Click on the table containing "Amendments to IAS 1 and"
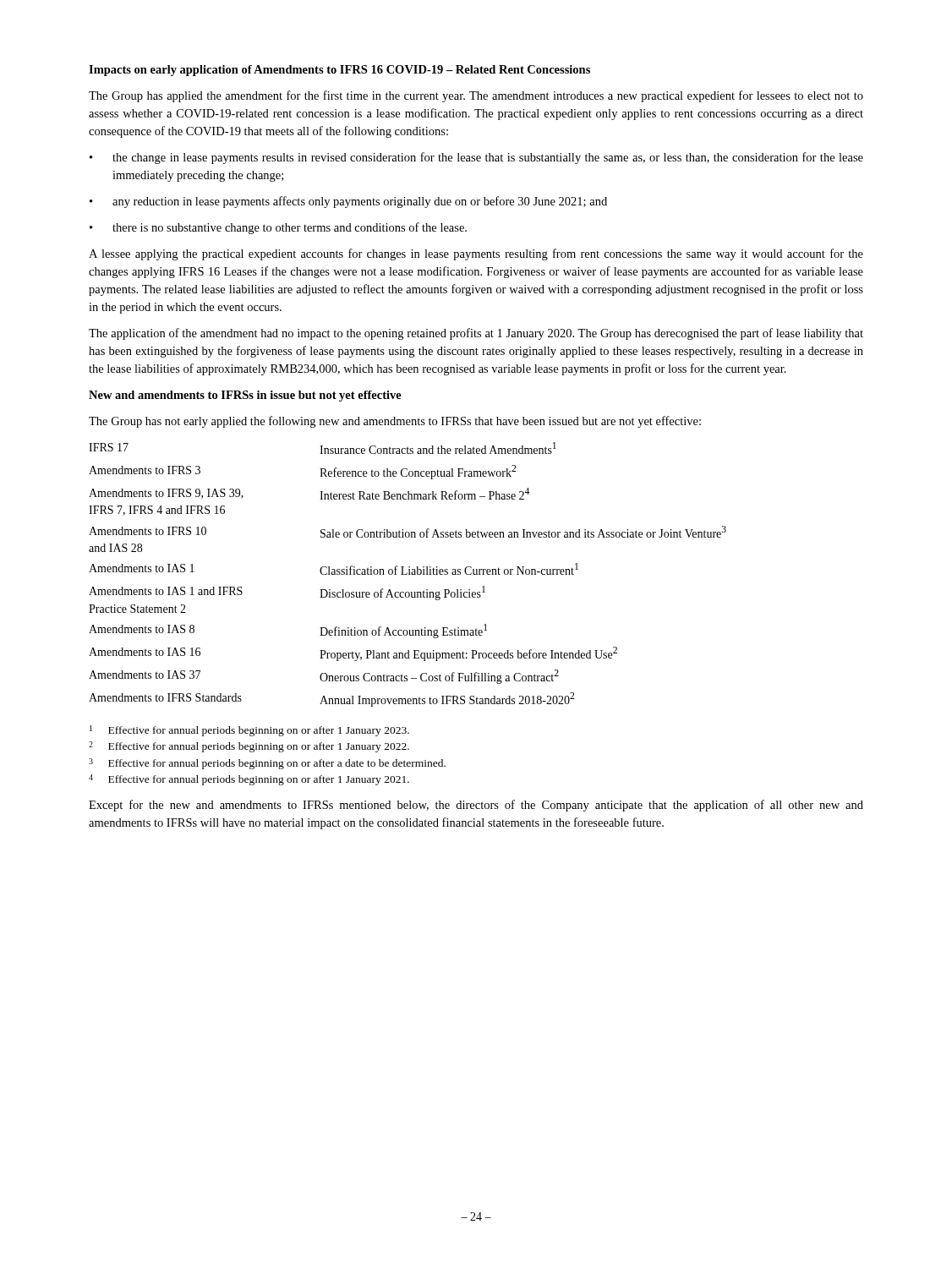This screenshot has width=952, height=1268. coord(476,575)
